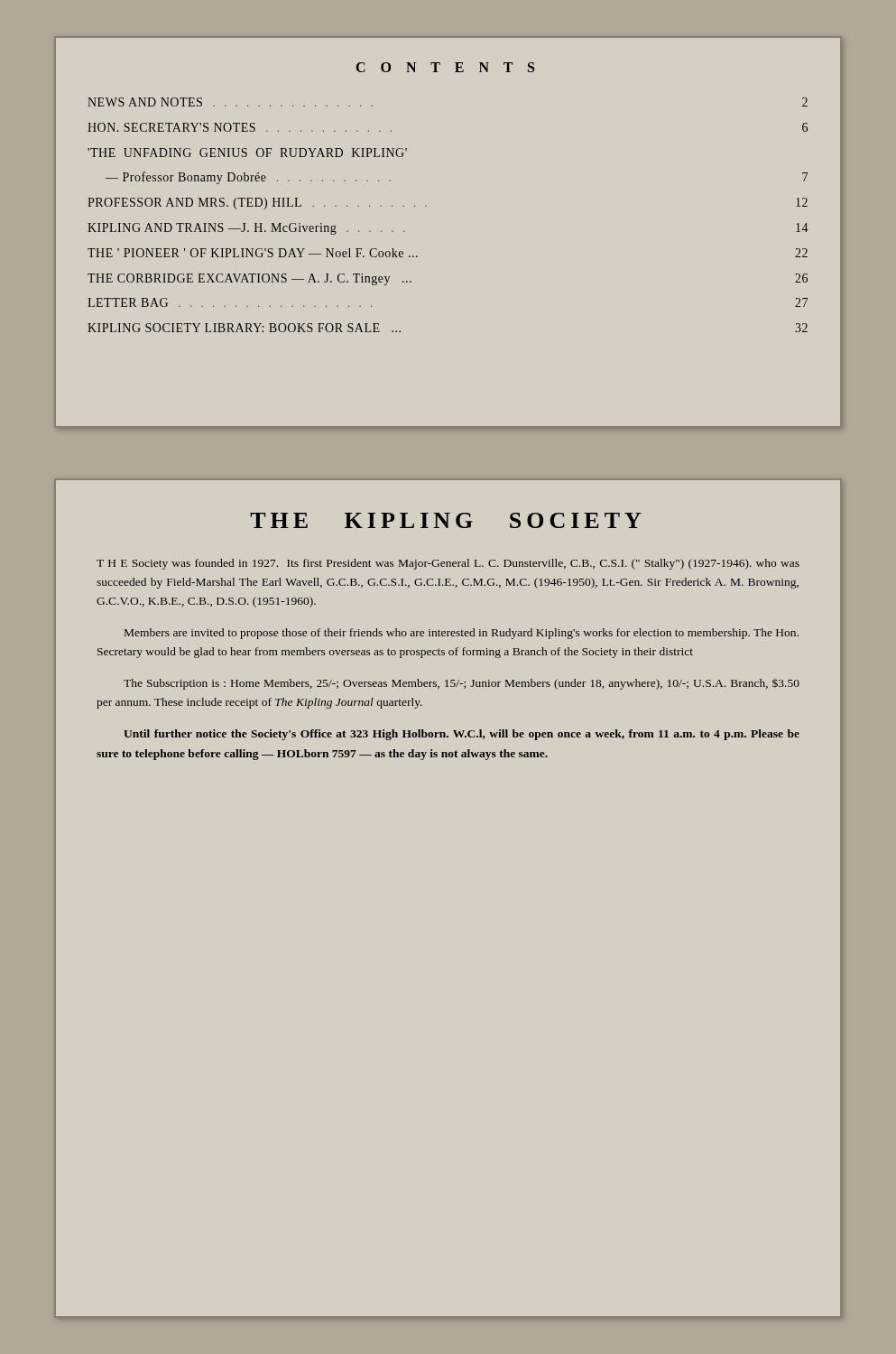Screen dimensions: 1354x896
Task: Find the block on this page that starts "KIPLING SOCIETY LIBRARY: BOOKS FOR SALE ..."
Action: coord(231,328)
